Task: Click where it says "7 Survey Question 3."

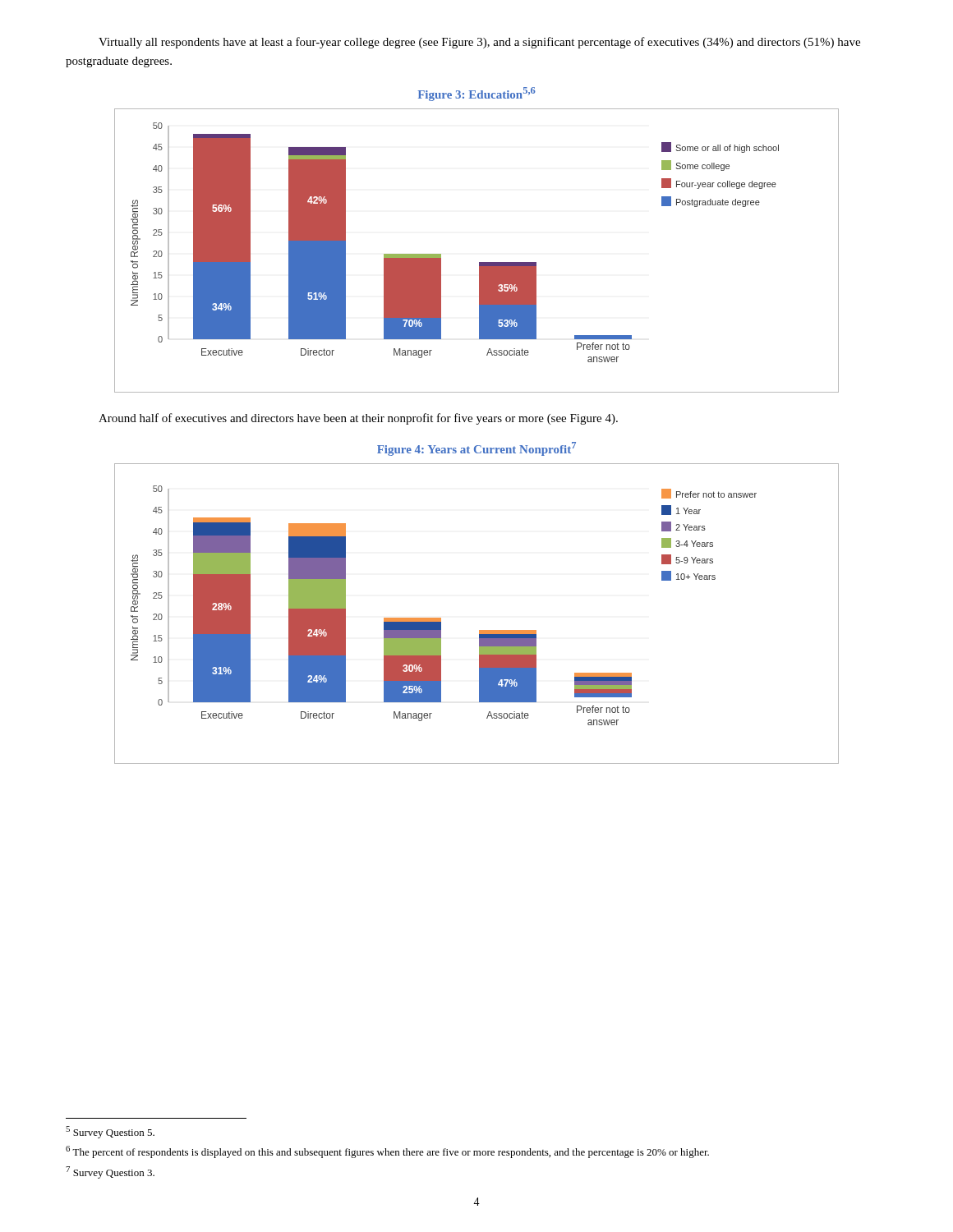Action: 110,1172
